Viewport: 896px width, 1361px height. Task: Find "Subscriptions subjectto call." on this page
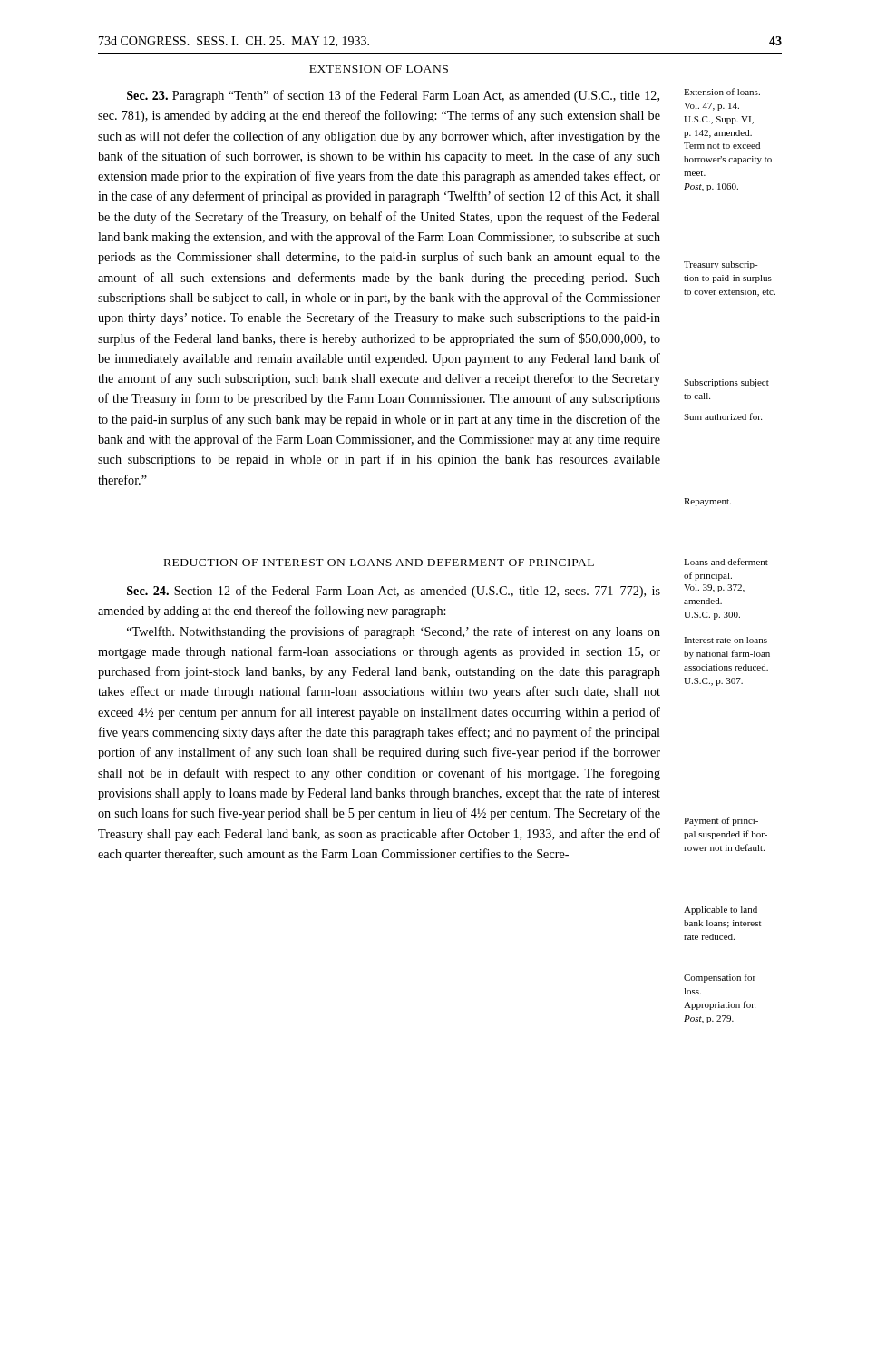coord(779,389)
